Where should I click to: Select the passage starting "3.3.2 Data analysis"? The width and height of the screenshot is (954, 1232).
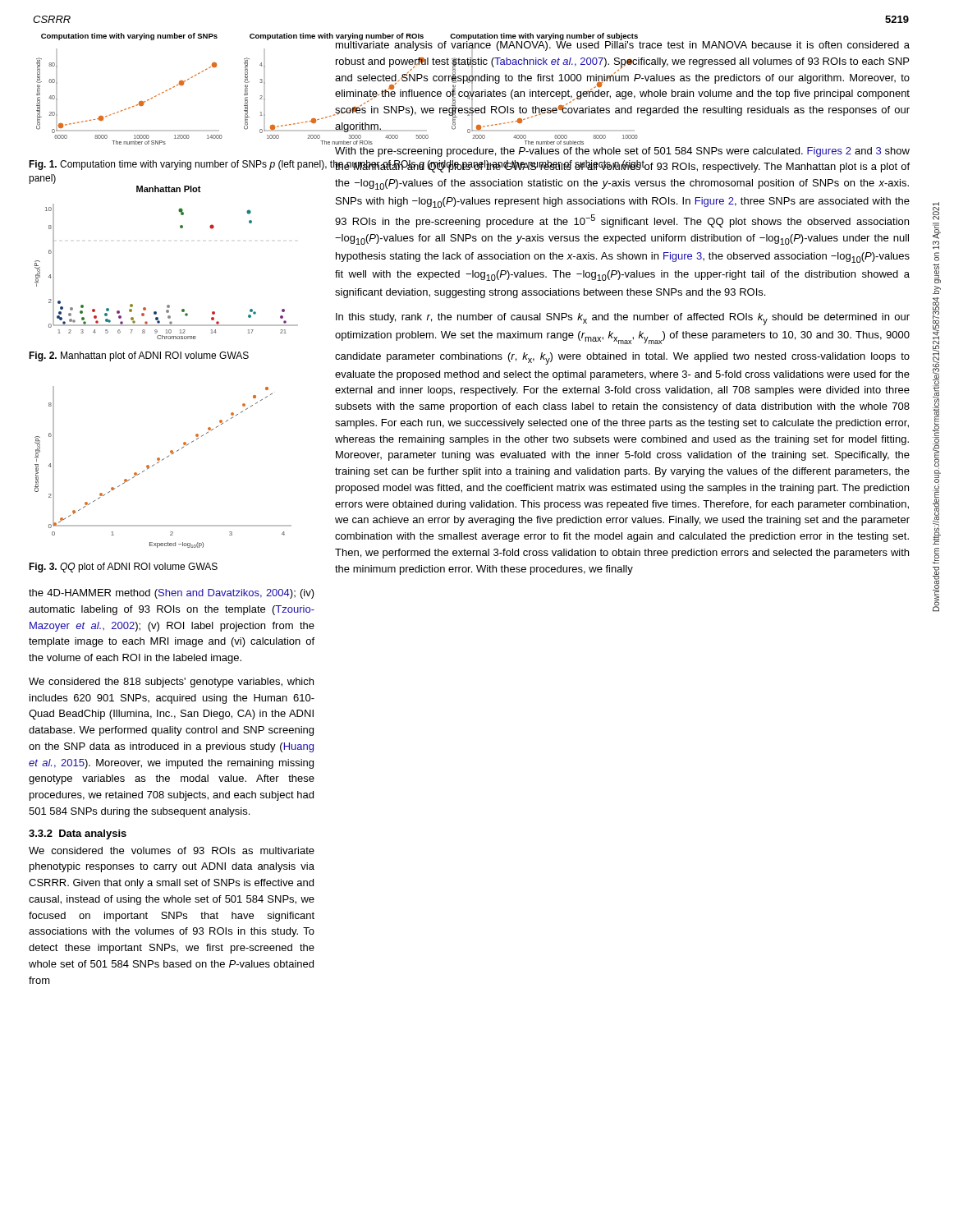click(x=78, y=833)
